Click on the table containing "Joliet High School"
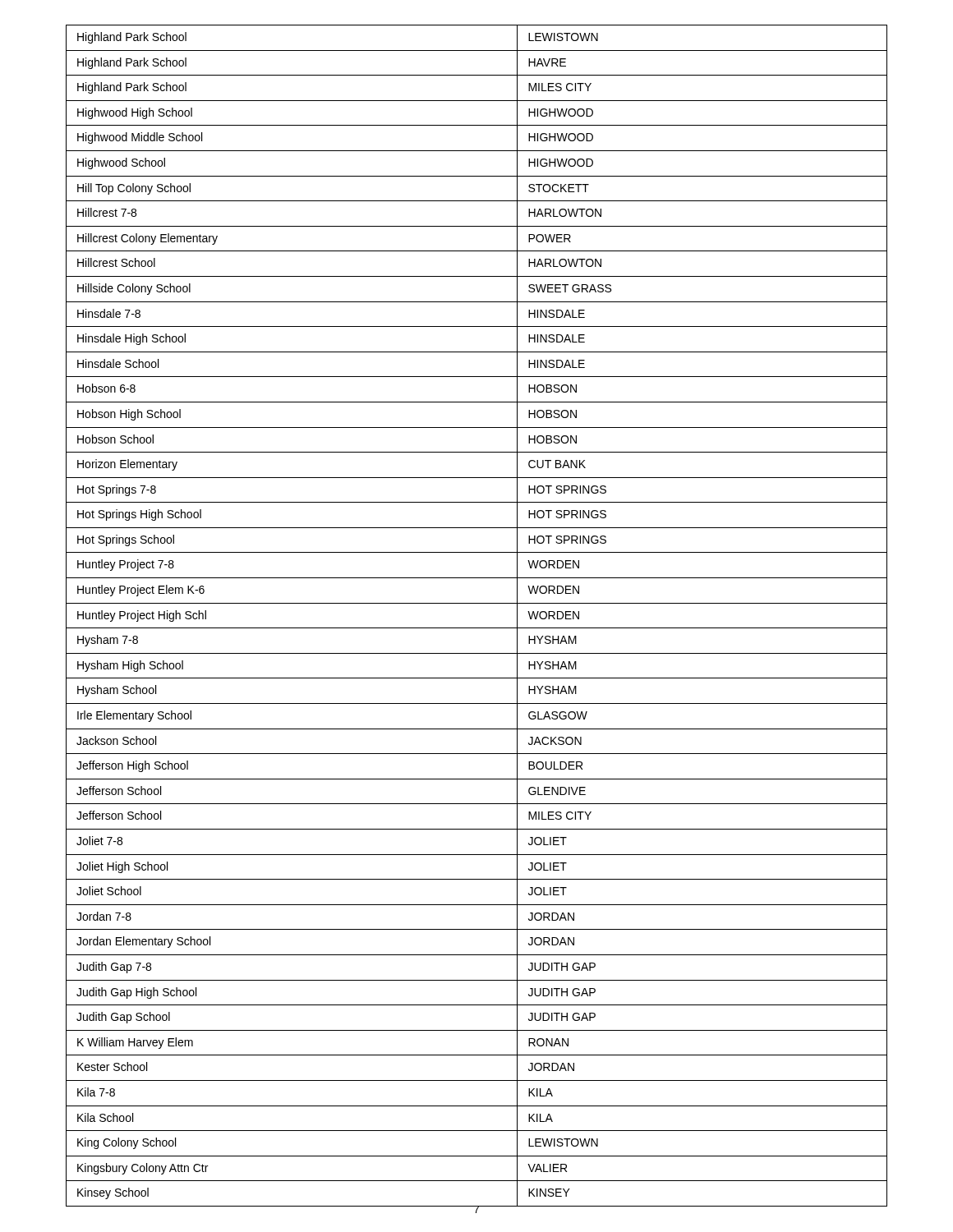 pos(476,616)
